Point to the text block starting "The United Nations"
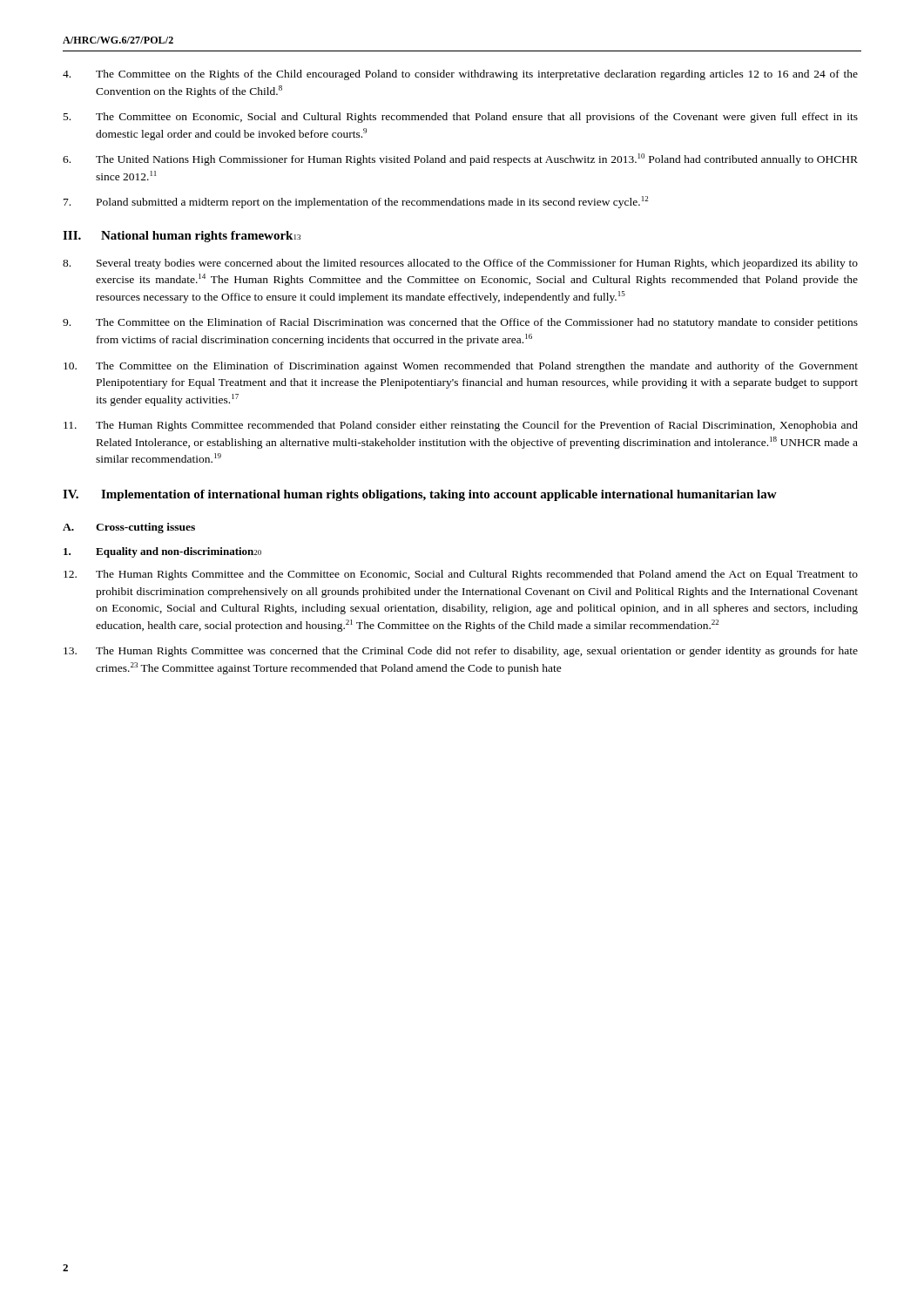Screen dimensions: 1307x924 460,168
